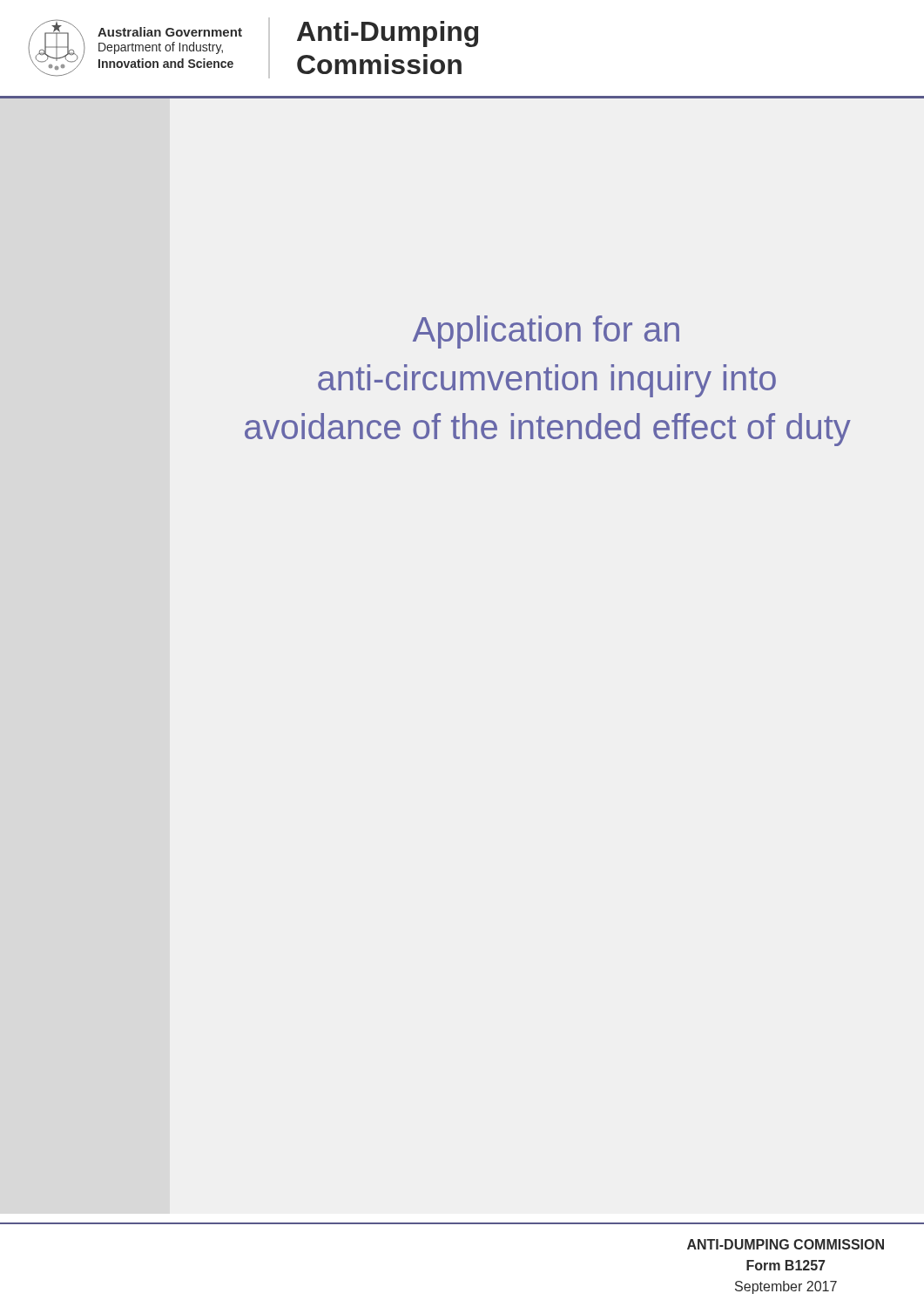The width and height of the screenshot is (924, 1307).
Task: Click the title
Action: (x=547, y=378)
